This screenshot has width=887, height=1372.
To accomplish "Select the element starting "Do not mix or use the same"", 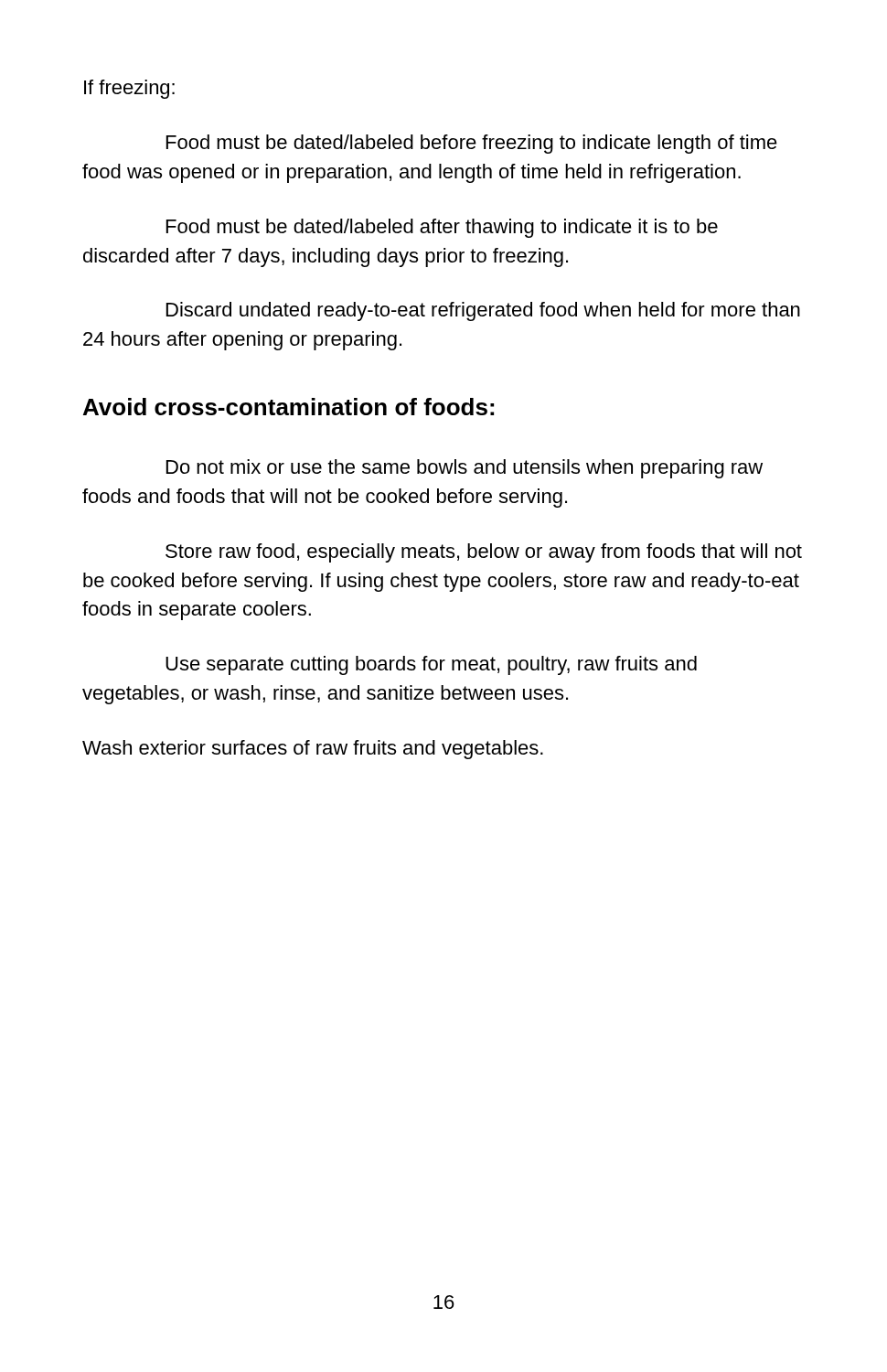I will click(x=444, y=482).
